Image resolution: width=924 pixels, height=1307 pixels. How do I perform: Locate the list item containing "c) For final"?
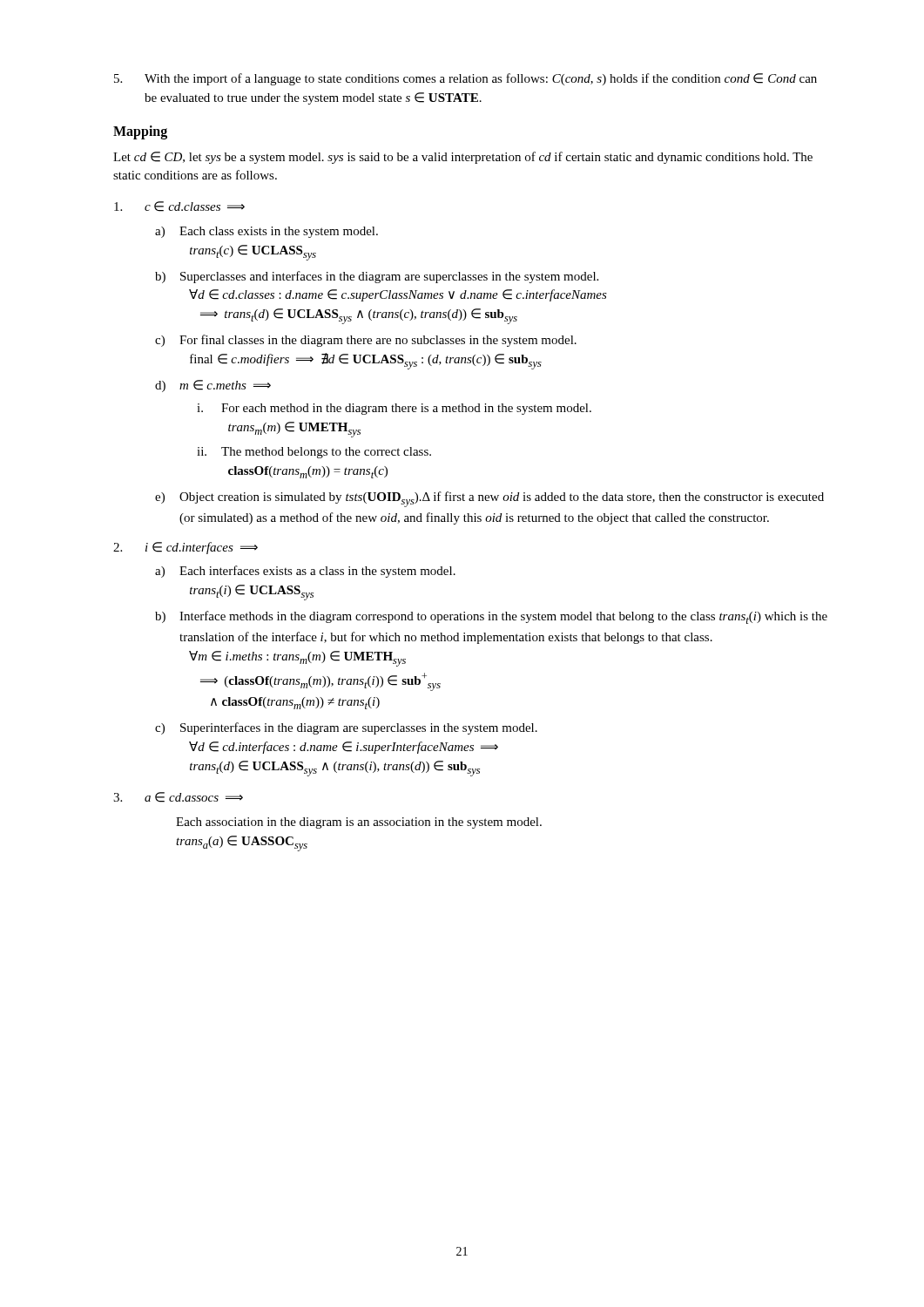point(366,351)
